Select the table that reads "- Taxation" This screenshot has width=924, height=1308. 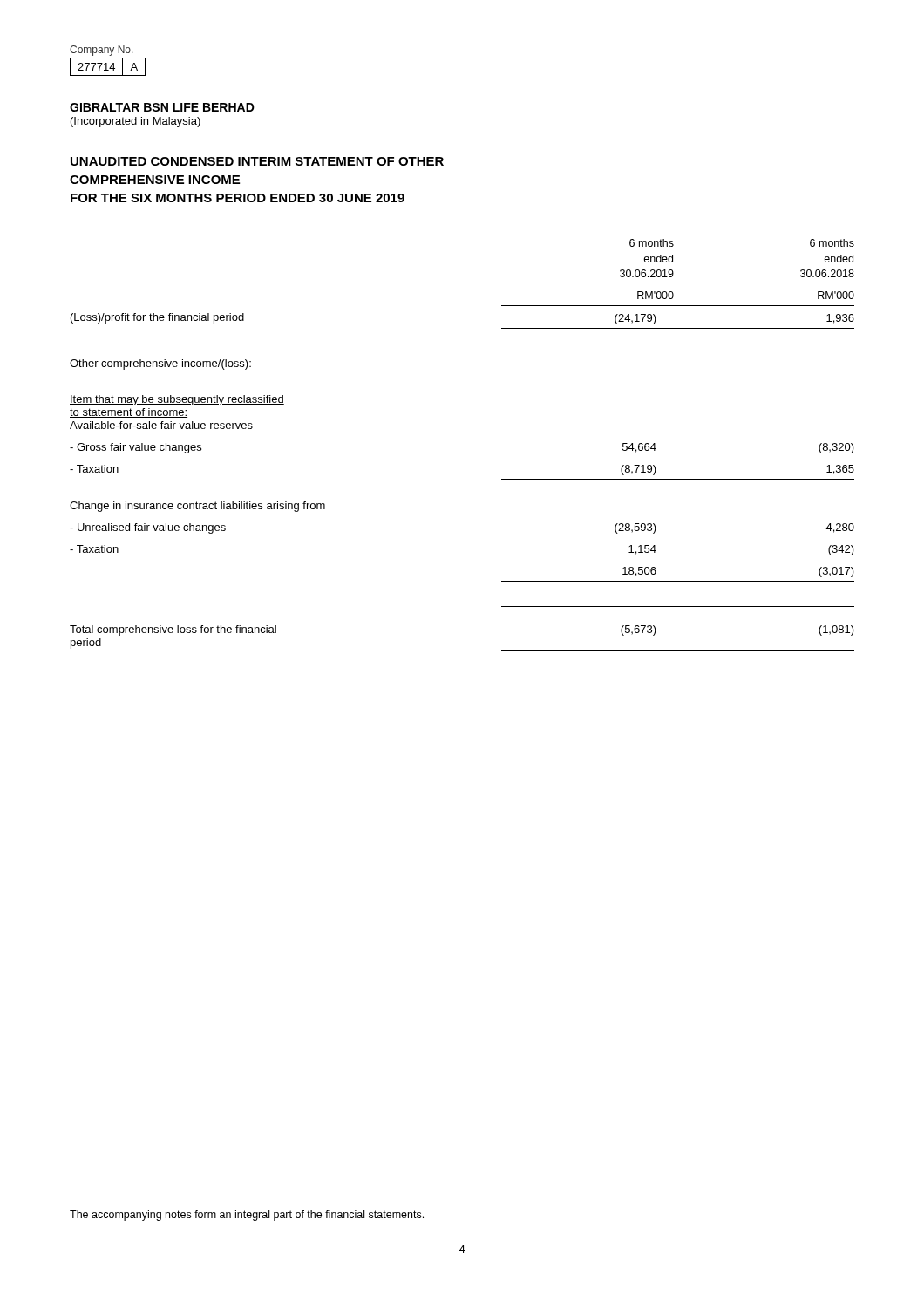(462, 442)
